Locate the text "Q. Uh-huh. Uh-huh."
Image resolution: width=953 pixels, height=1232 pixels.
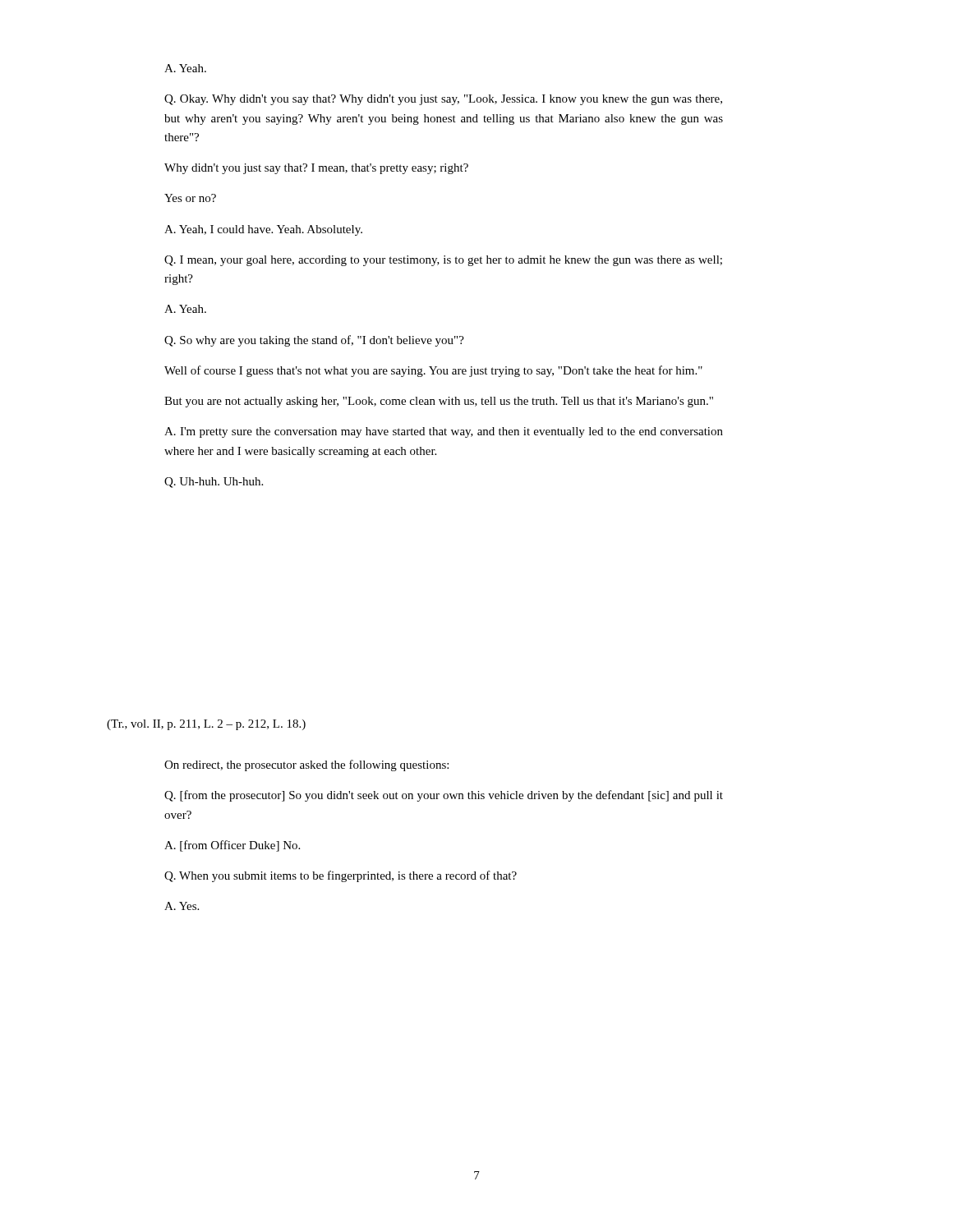click(x=214, y=481)
